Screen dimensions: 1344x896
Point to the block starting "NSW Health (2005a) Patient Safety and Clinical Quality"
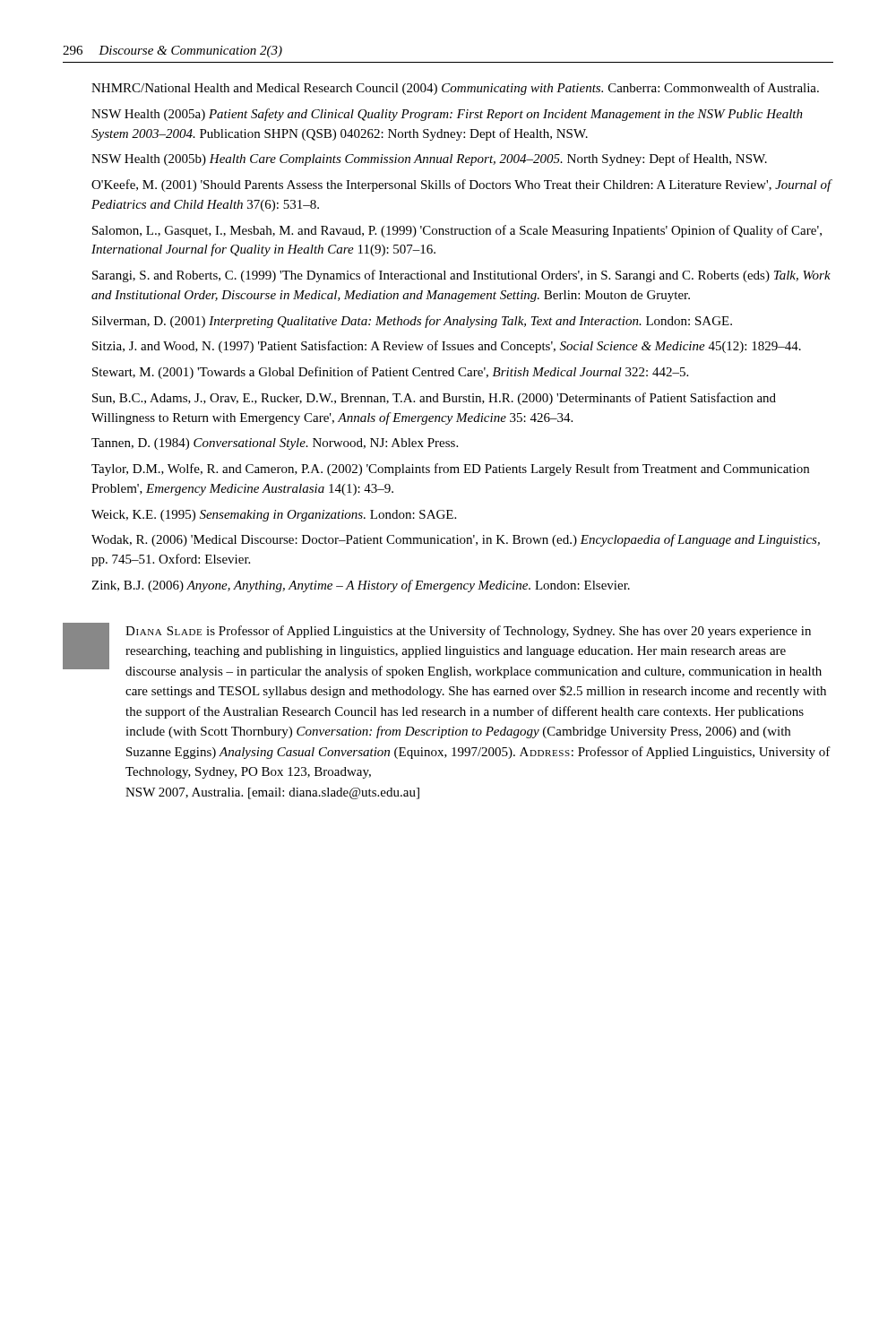(x=448, y=124)
